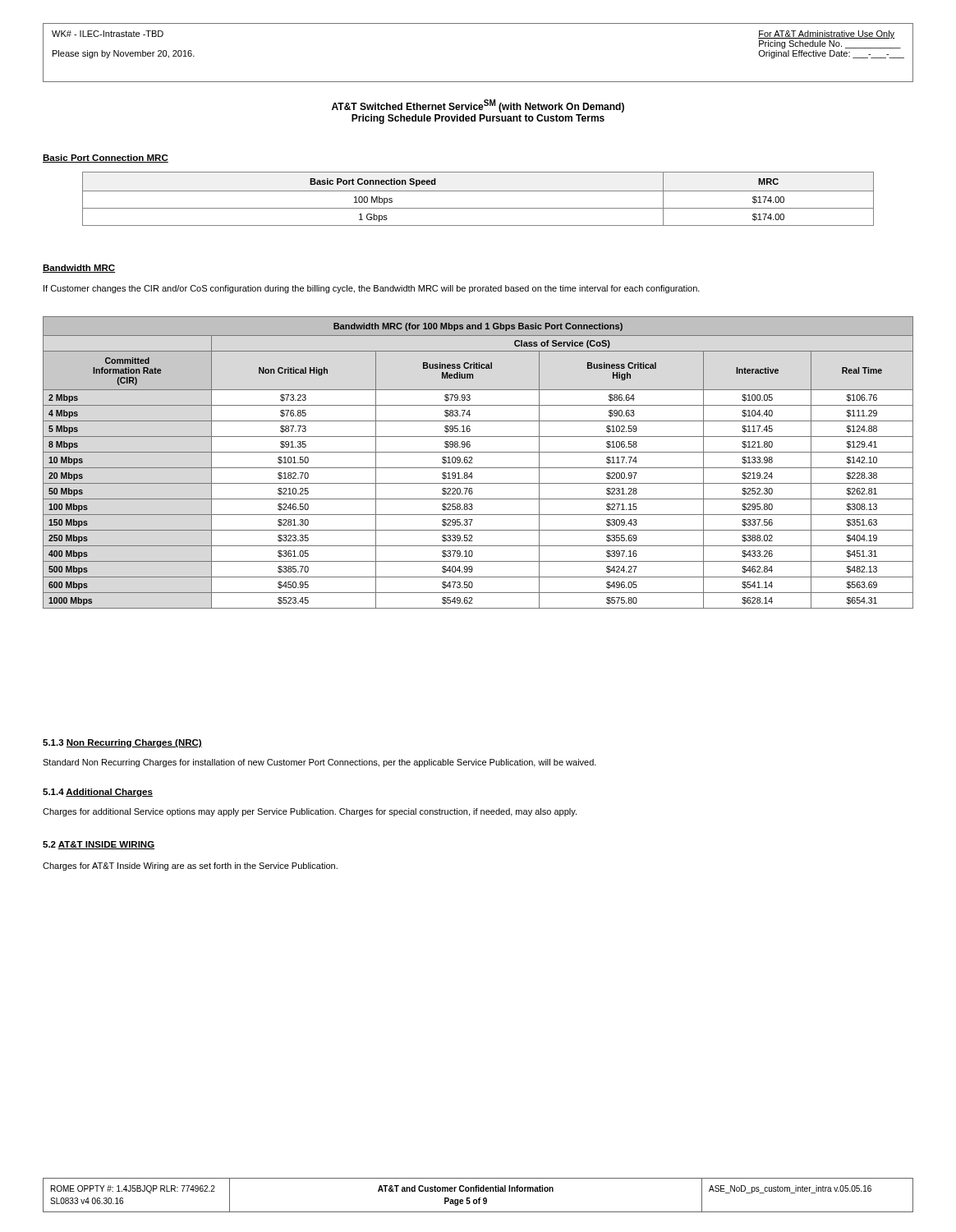The image size is (956, 1232).
Task: Select the title that reads "AT&T Switched Ethernet ServiceSM (with Network On Demand)"
Action: click(478, 111)
